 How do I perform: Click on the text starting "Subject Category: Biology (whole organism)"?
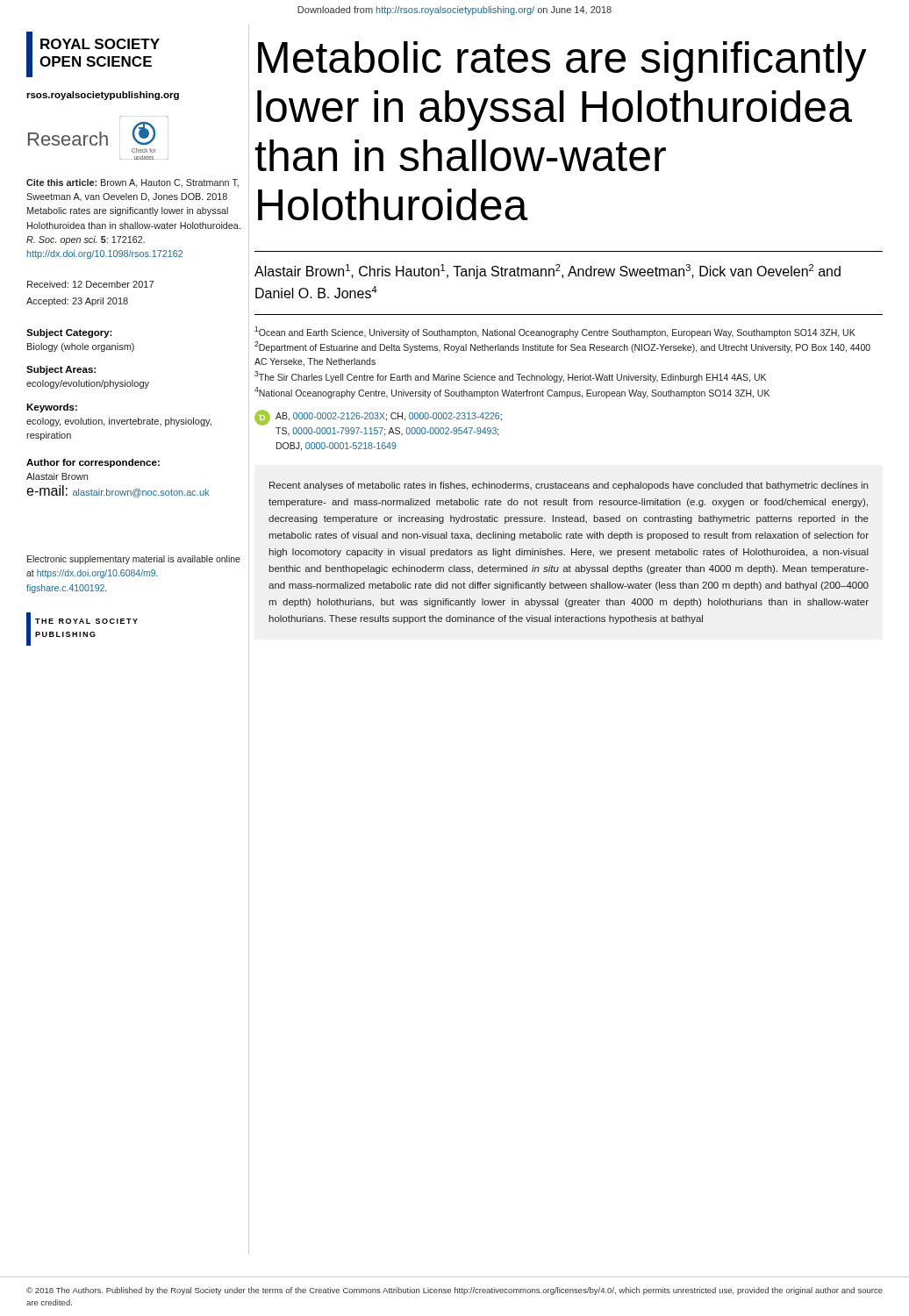(136, 340)
